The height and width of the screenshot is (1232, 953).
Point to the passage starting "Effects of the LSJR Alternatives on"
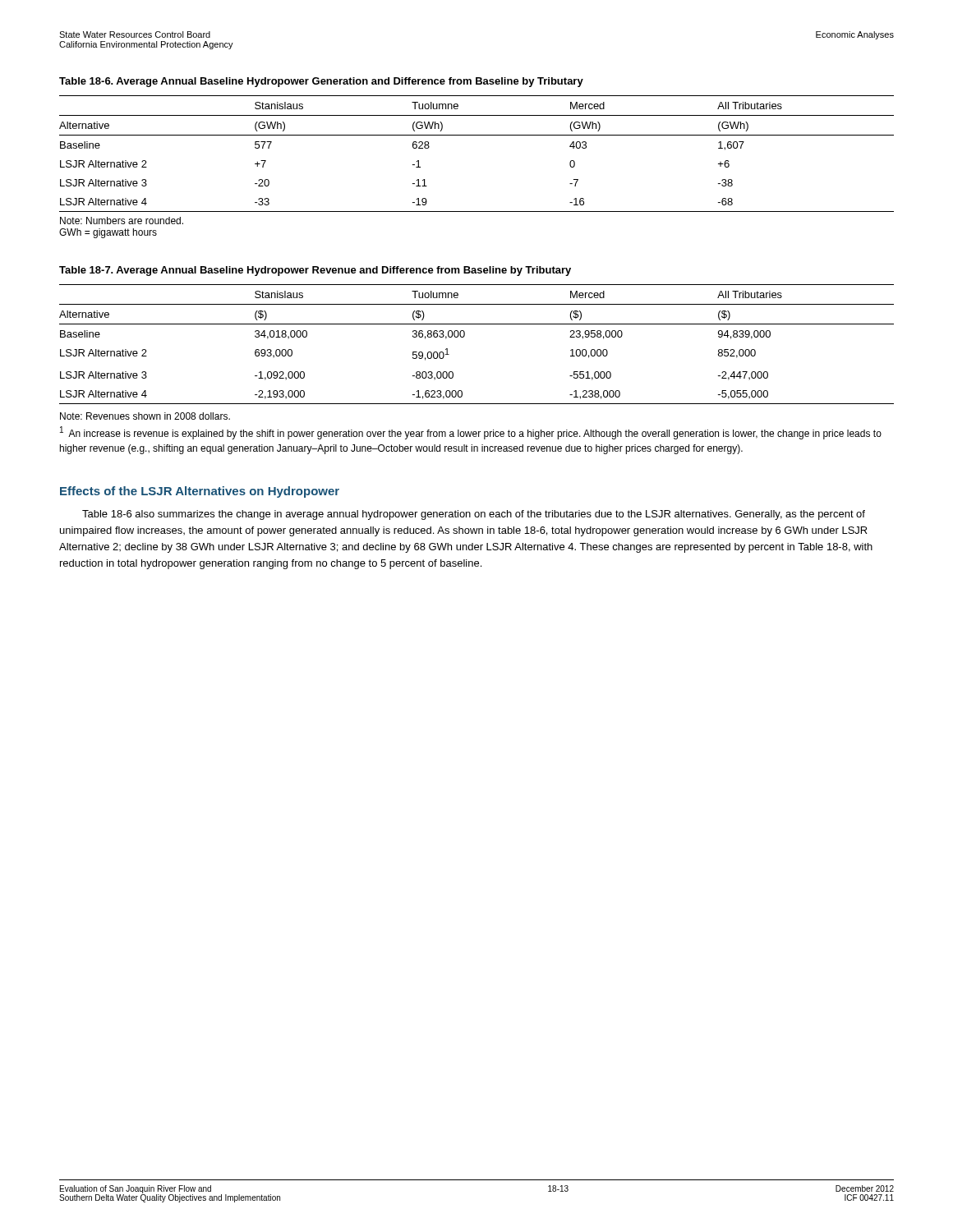[x=199, y=491]
